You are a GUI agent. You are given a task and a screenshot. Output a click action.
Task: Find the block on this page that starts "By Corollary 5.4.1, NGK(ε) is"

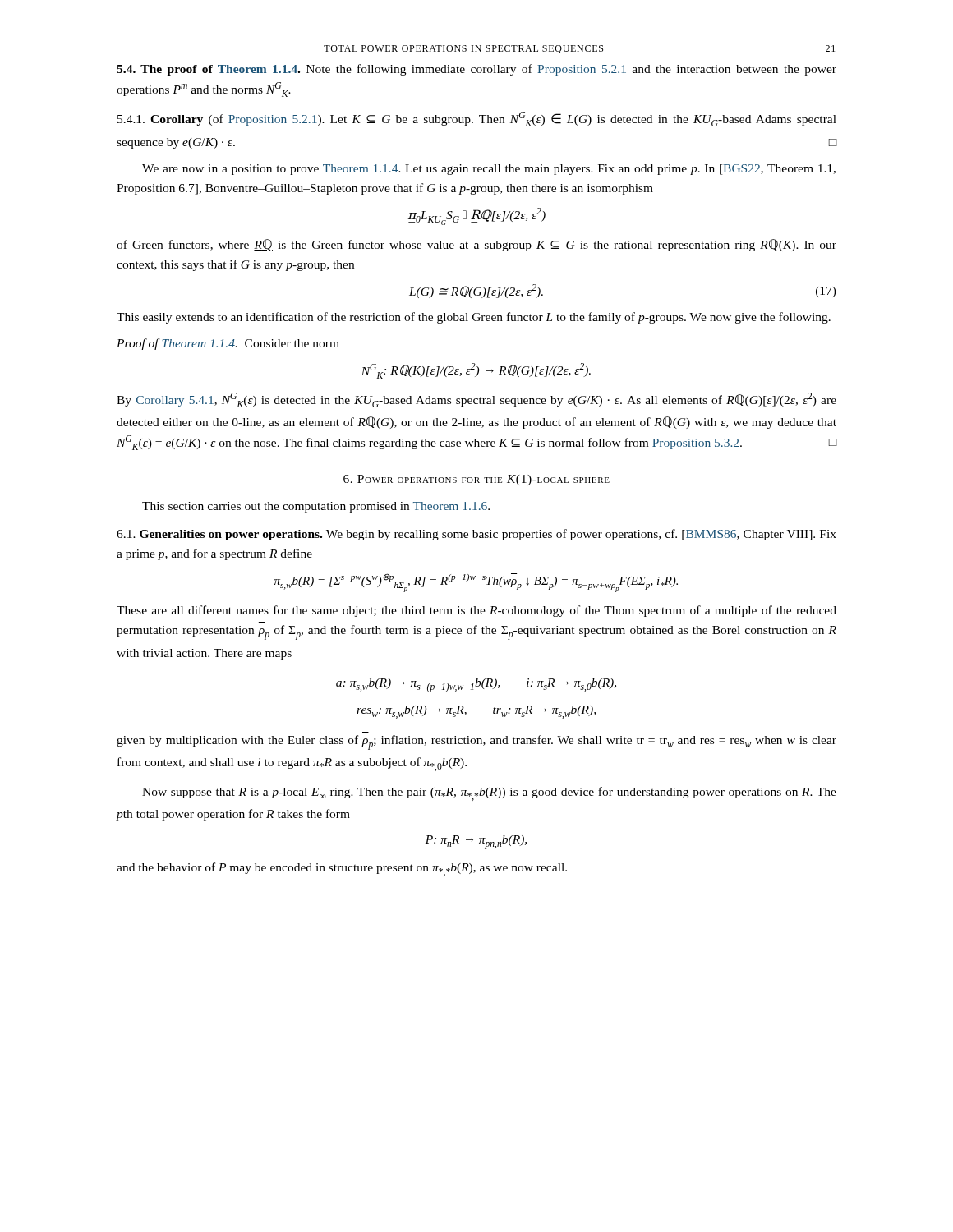pyautogui.click(x=476, y=422)
